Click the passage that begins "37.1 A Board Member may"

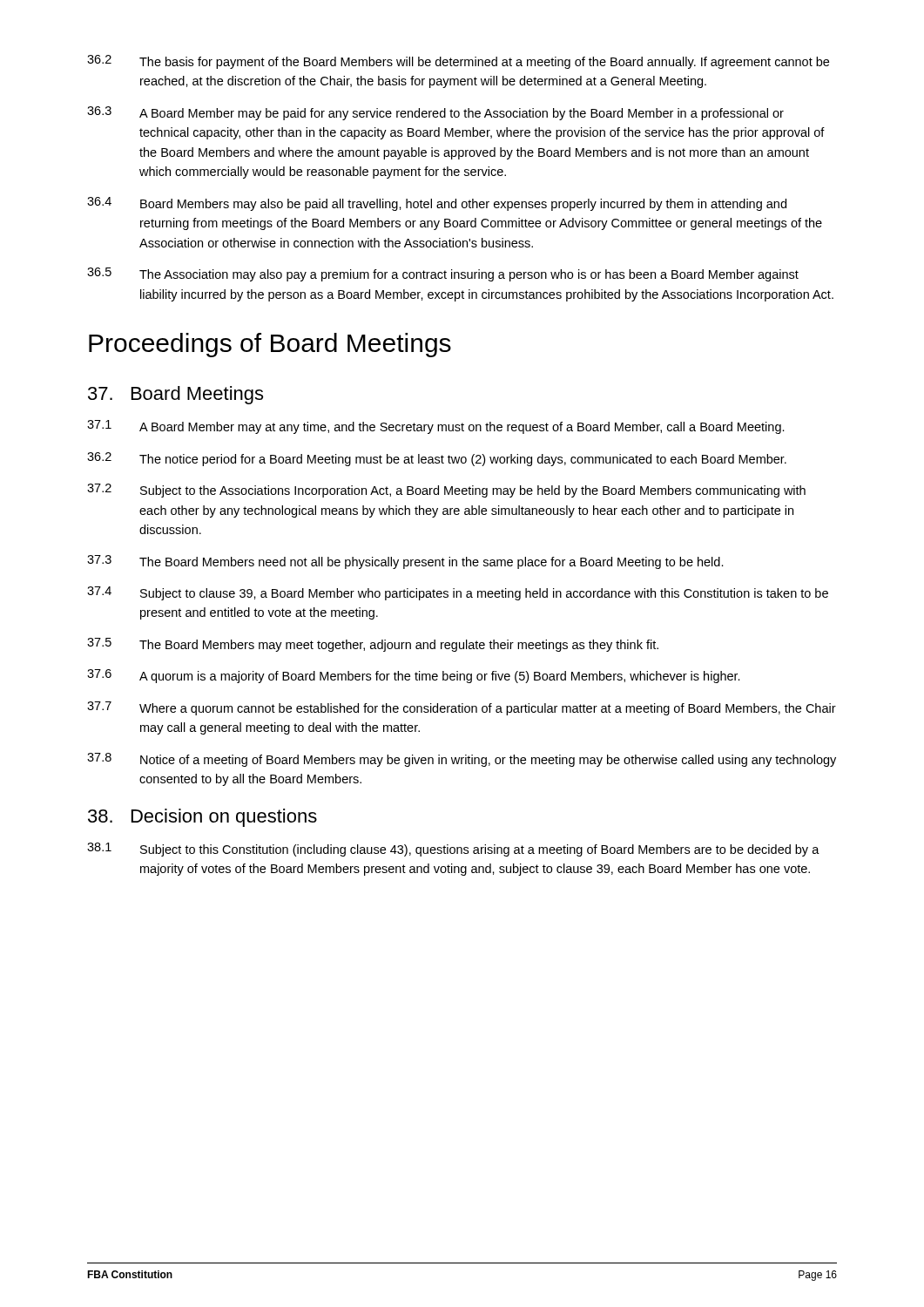[x=462, y=427]
